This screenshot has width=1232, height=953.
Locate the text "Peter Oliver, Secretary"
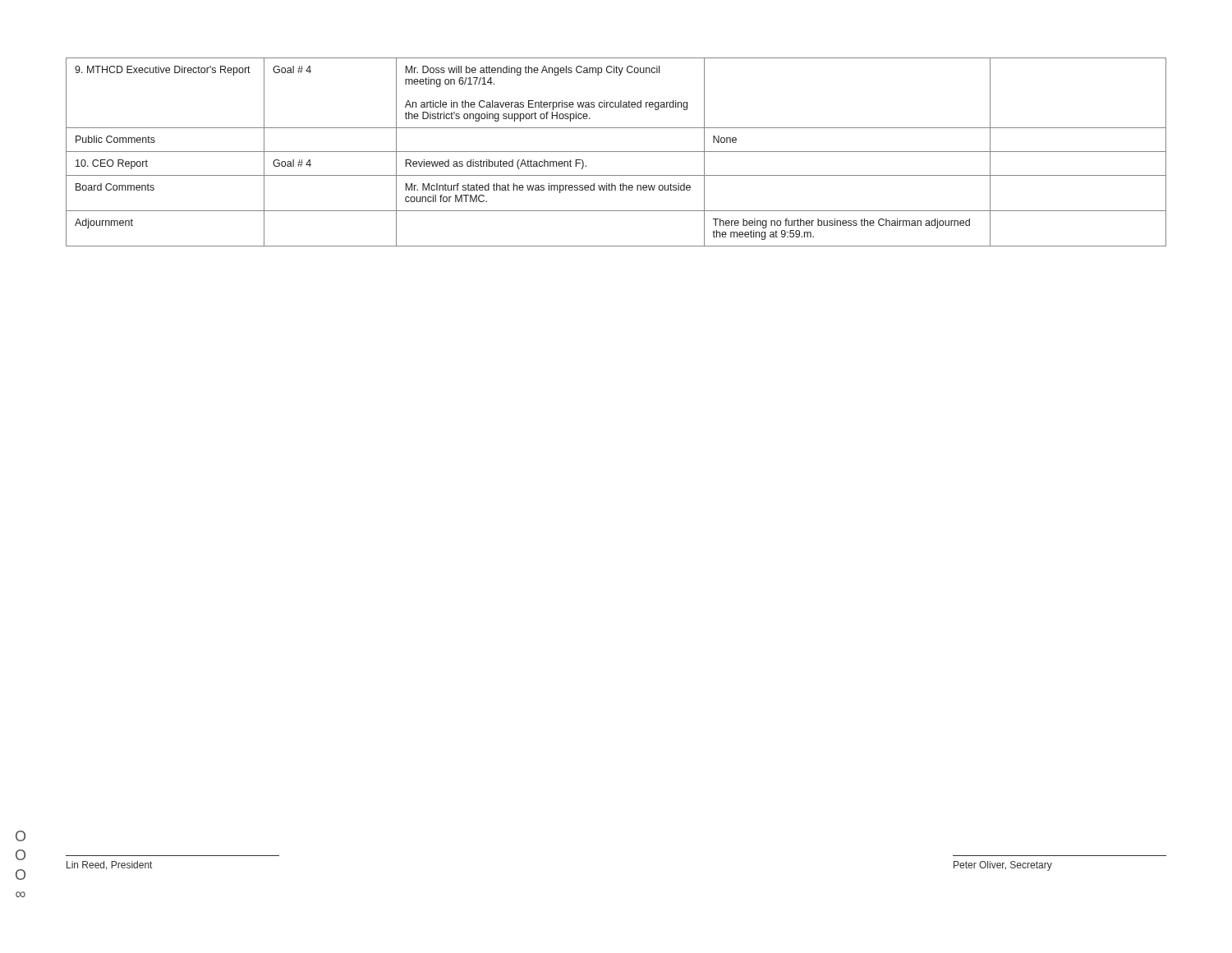(x=1060, y=863)
